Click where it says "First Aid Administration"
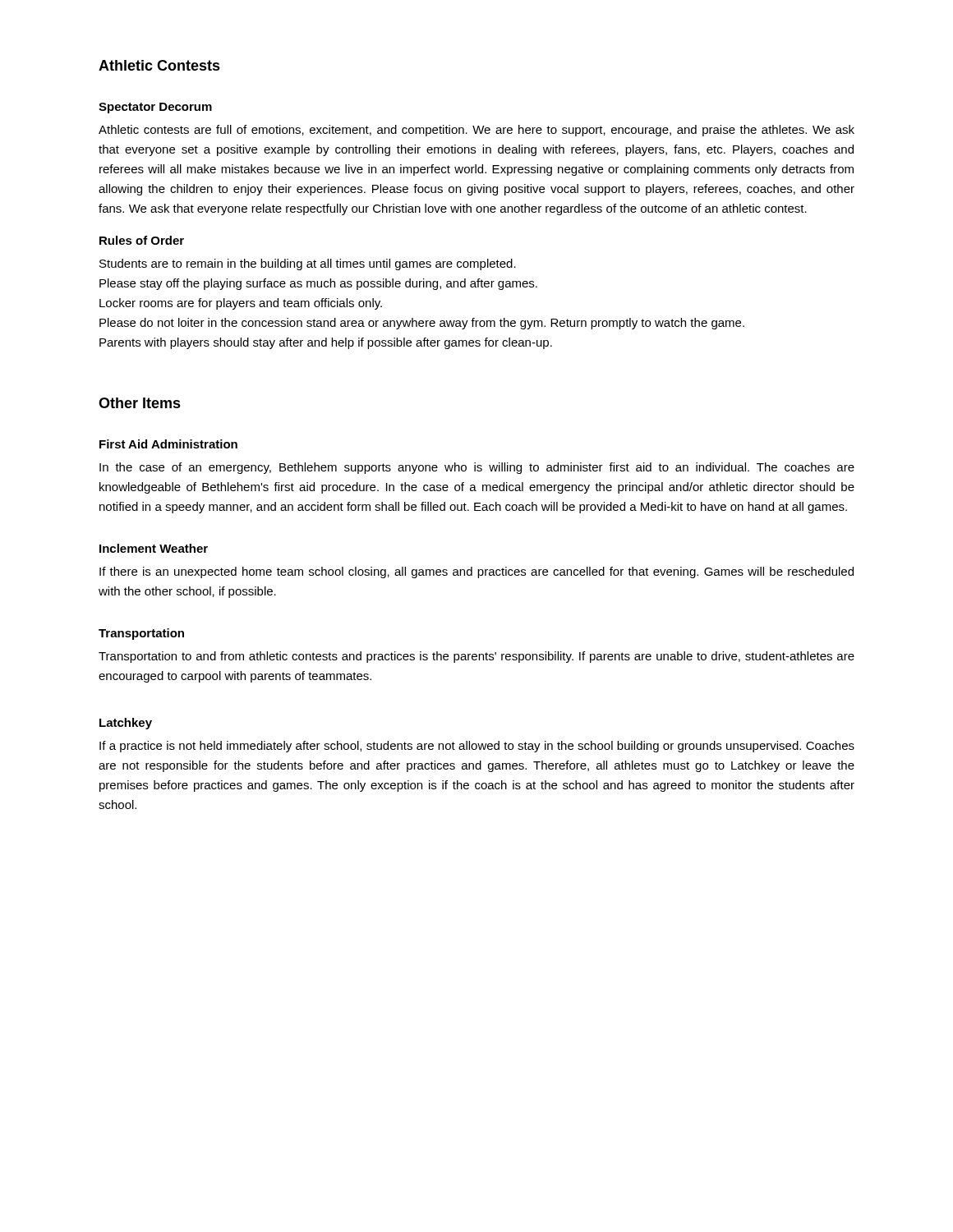This screenshot has height=1232, width=953. tap(168, 444)
